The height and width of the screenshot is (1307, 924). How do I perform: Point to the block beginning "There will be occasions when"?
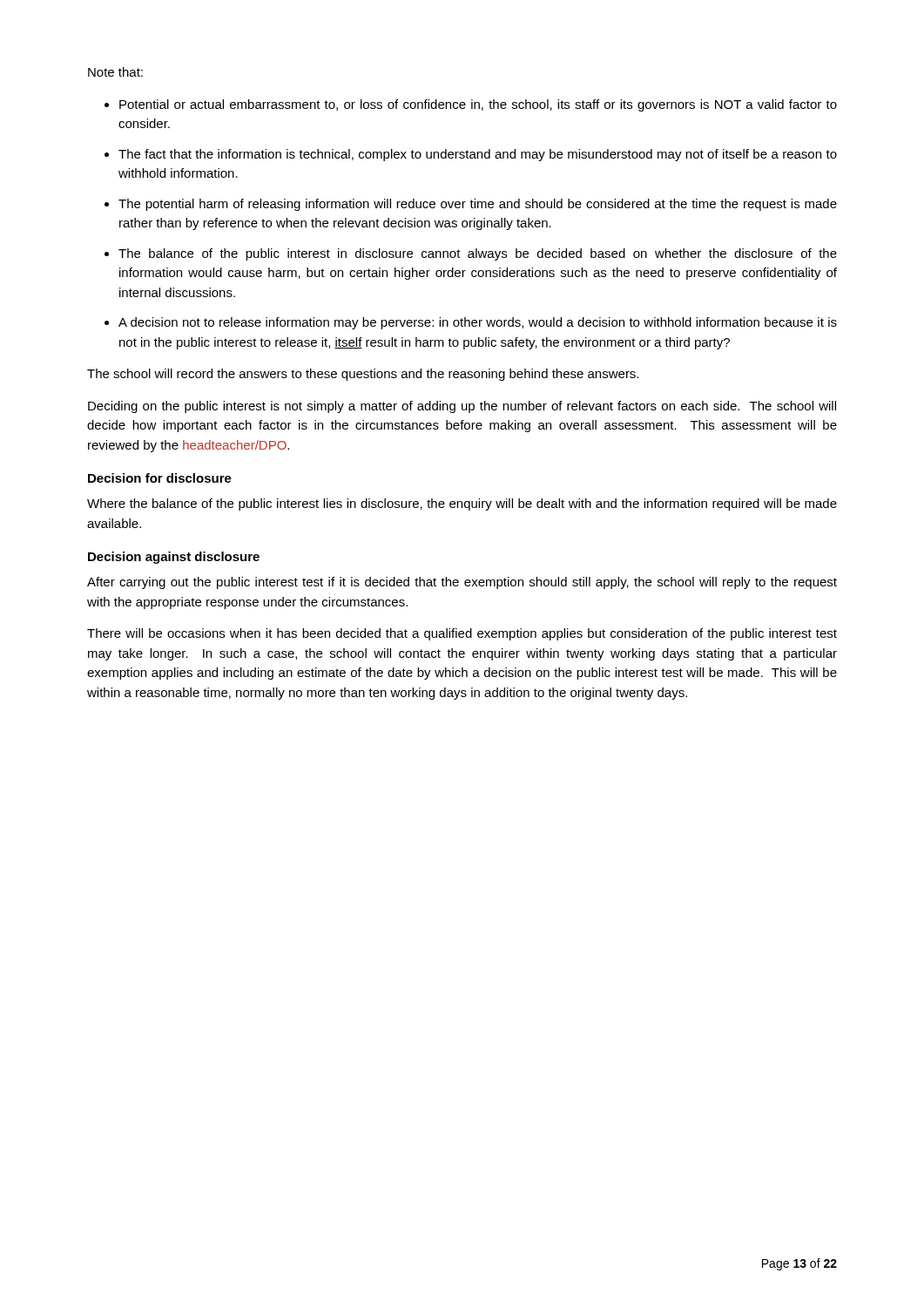click(462, 662)
